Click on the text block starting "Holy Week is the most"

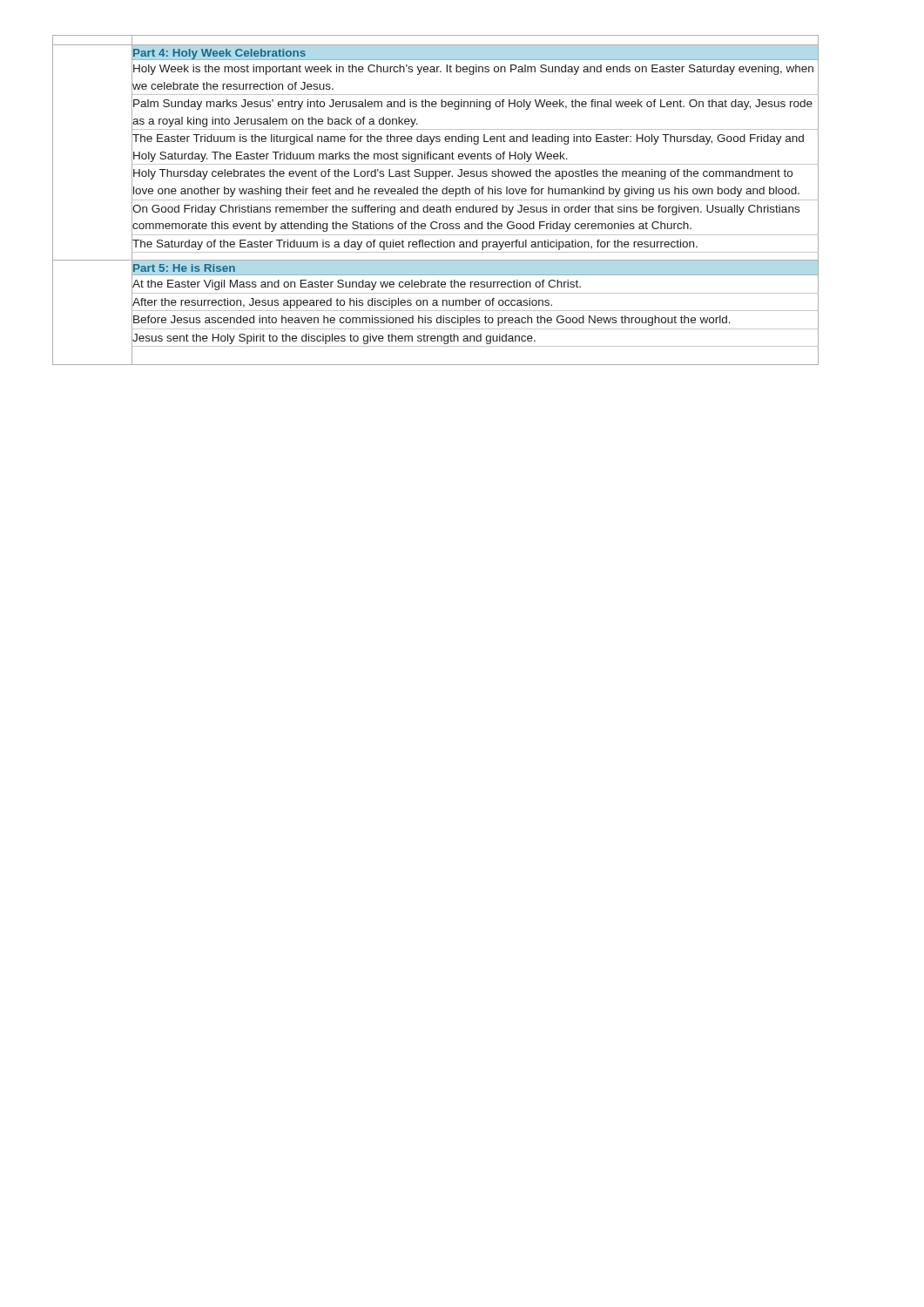(473, 77)
